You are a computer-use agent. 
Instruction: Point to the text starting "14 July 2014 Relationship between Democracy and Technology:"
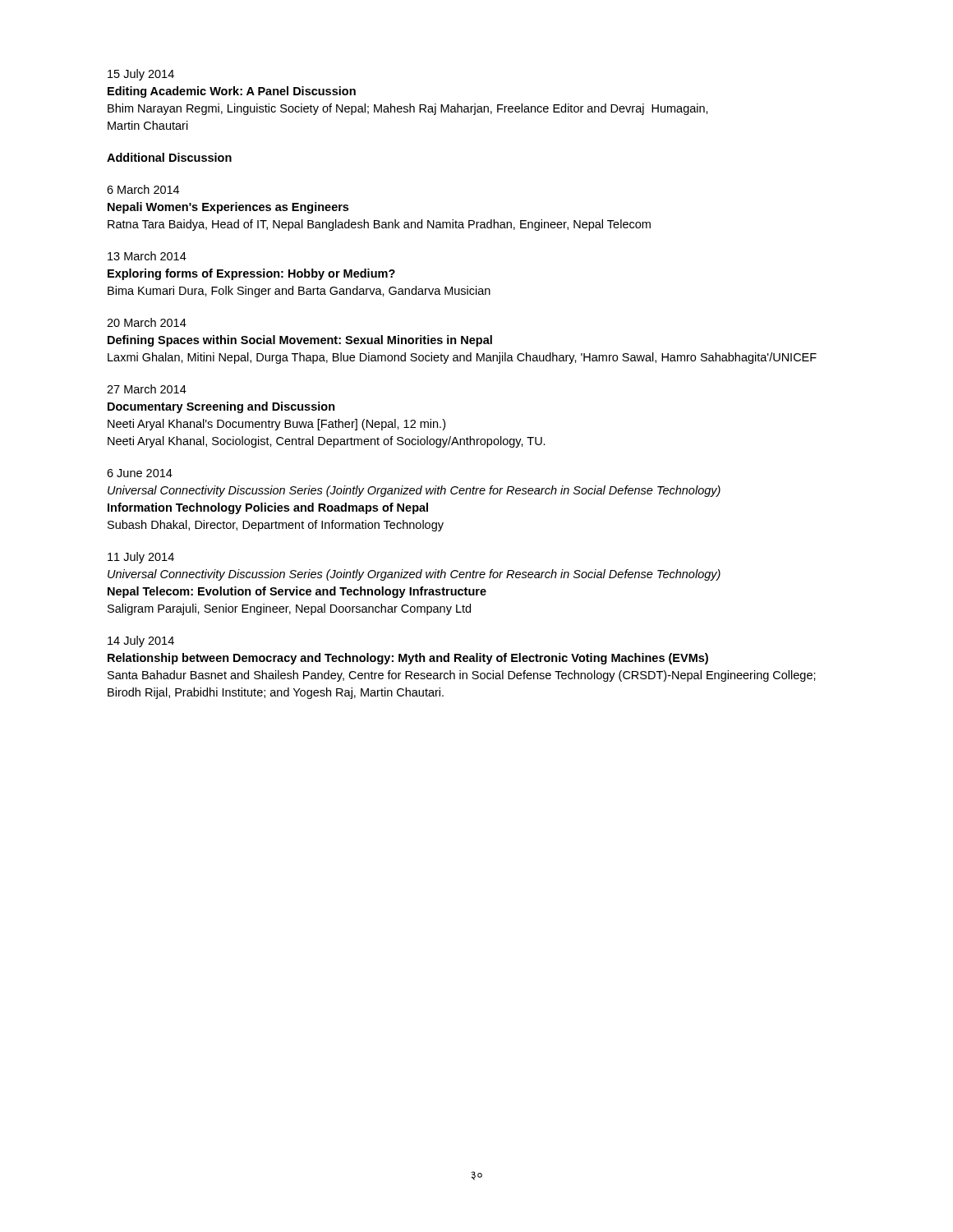click(476, 667)
